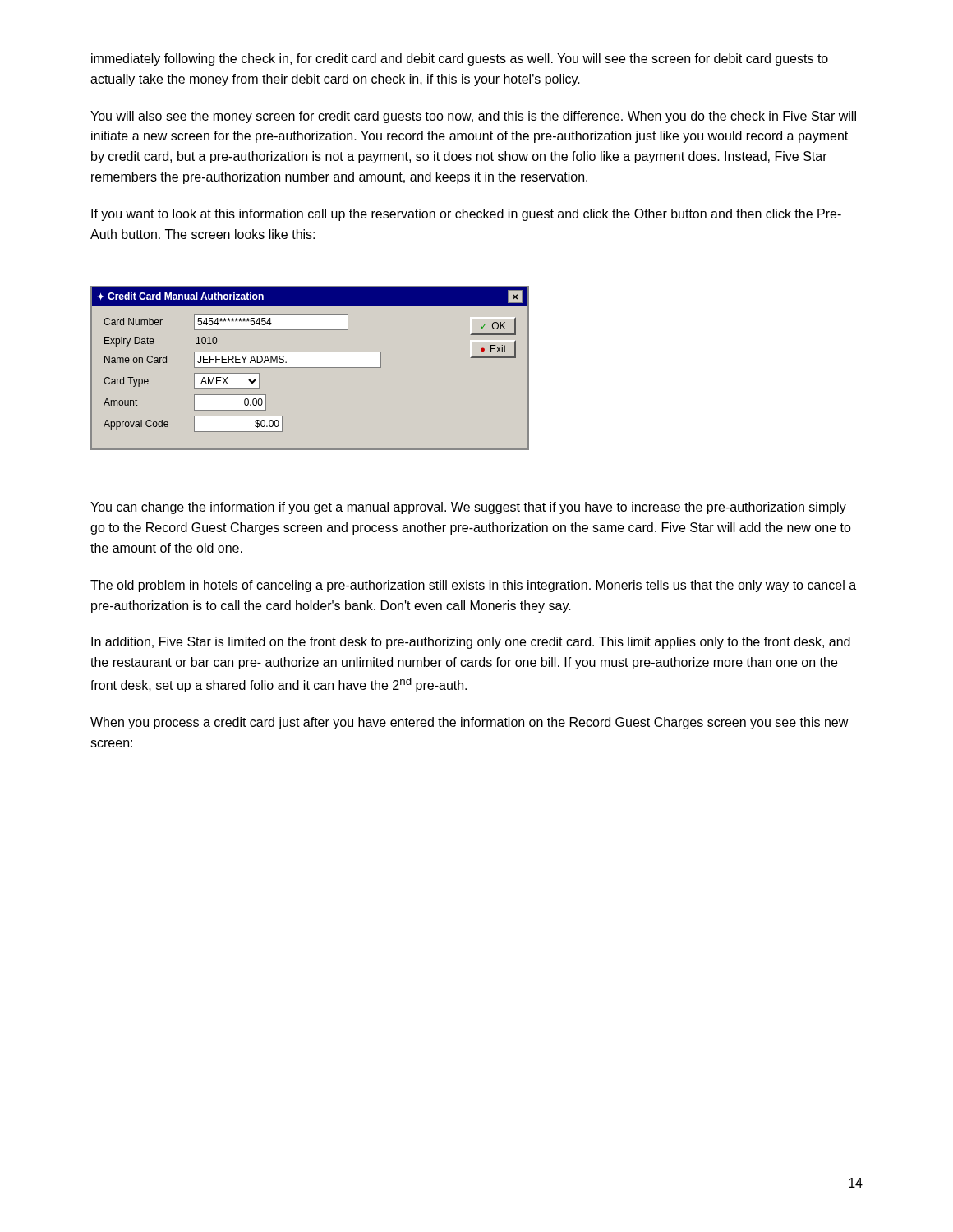Screen dimensions: 1232x953
Task: Find the text block that reads "If you want to look"
Action: 466,224
